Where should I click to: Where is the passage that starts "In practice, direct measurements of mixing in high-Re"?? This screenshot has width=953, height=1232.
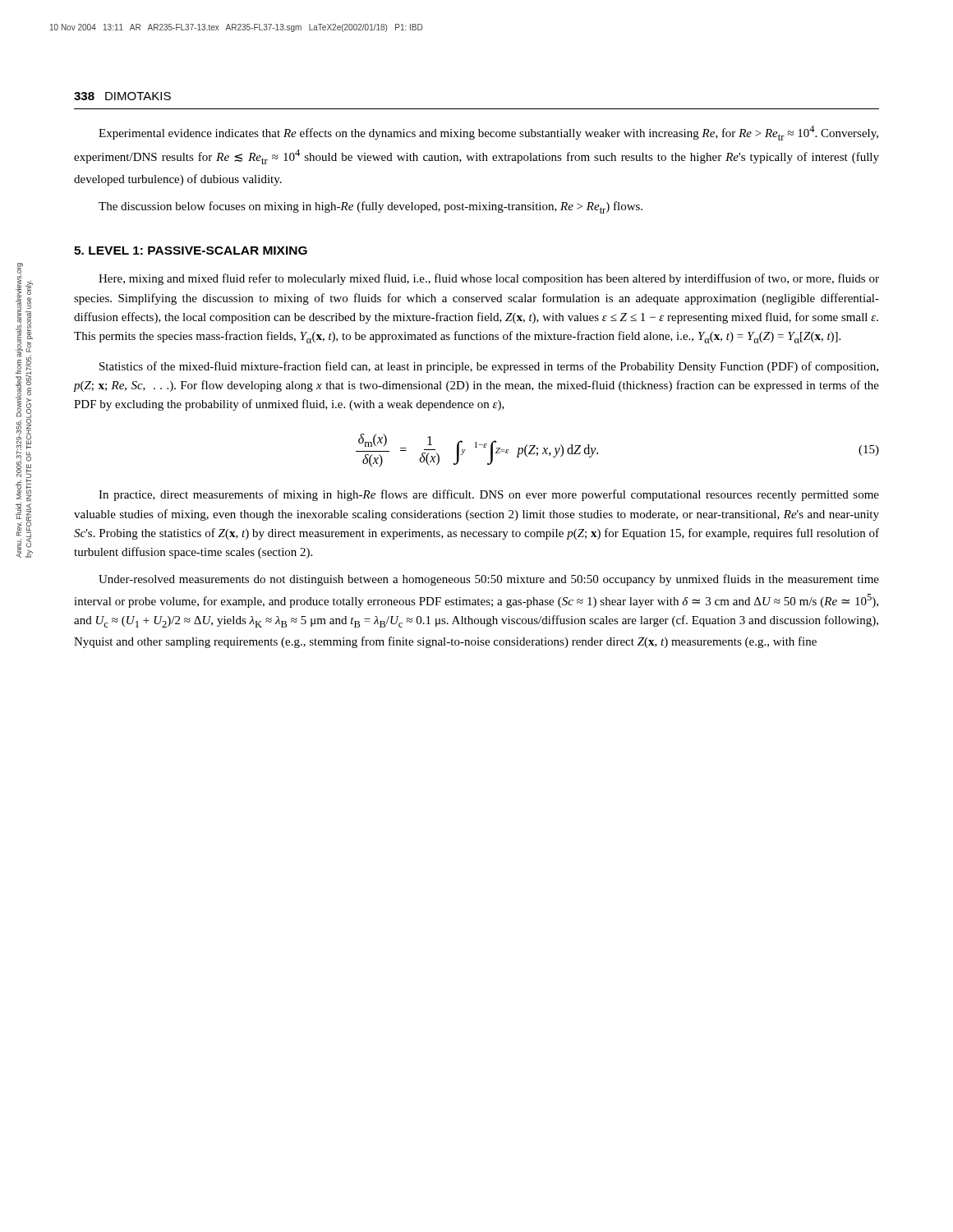(476, 523)
